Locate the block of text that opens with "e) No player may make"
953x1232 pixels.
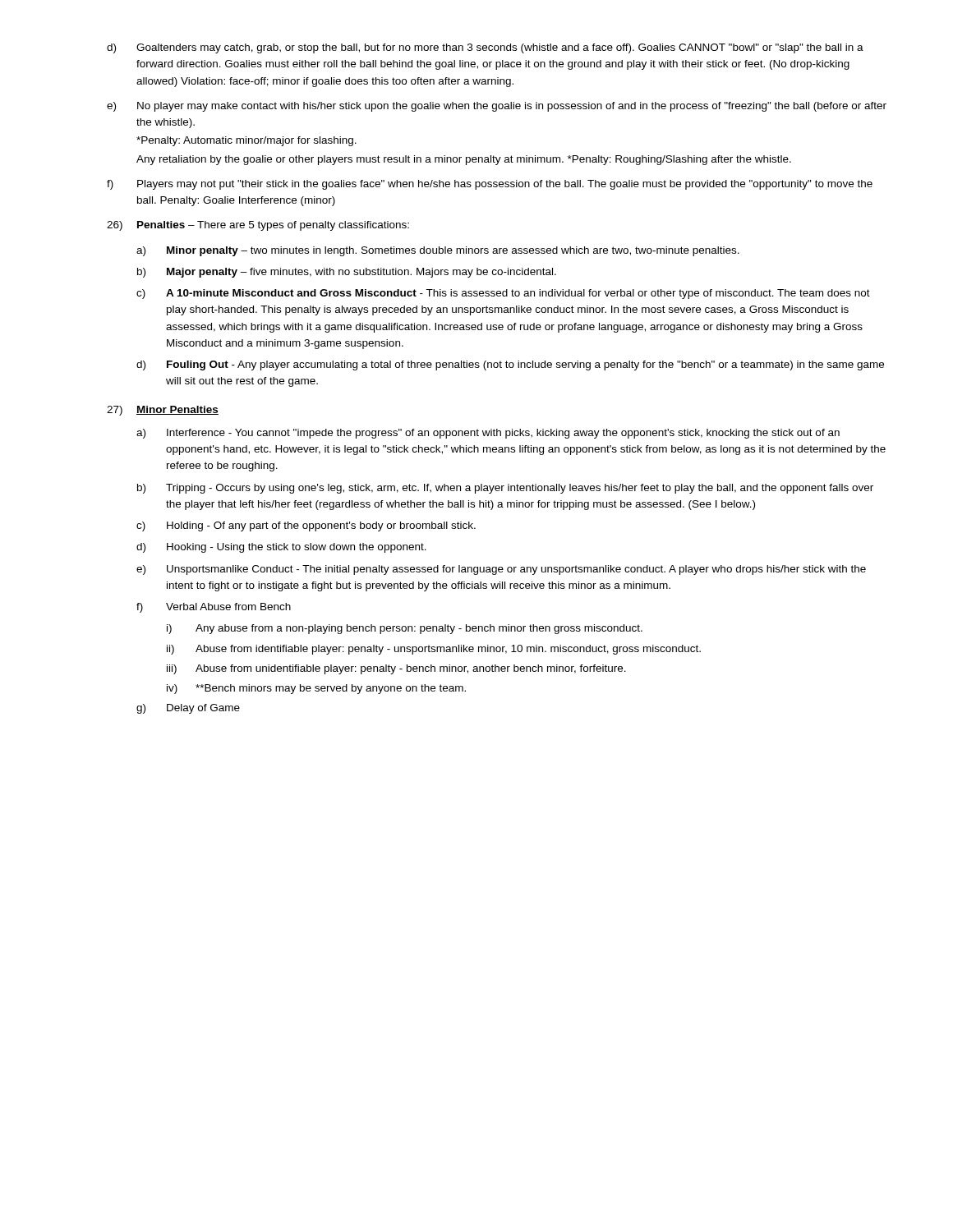497,107
